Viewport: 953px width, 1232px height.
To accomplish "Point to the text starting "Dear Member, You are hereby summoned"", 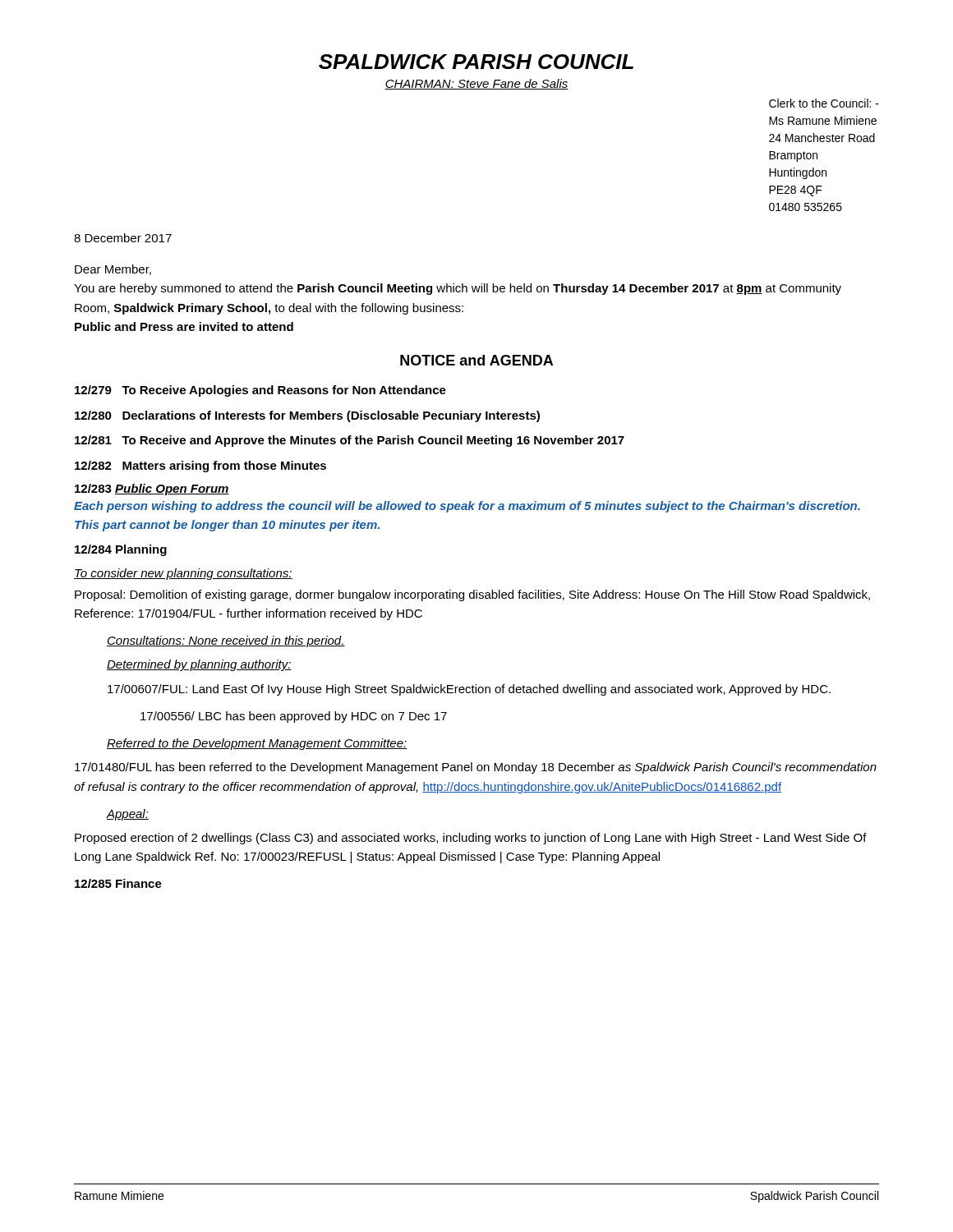I will (x=458, y=298).
